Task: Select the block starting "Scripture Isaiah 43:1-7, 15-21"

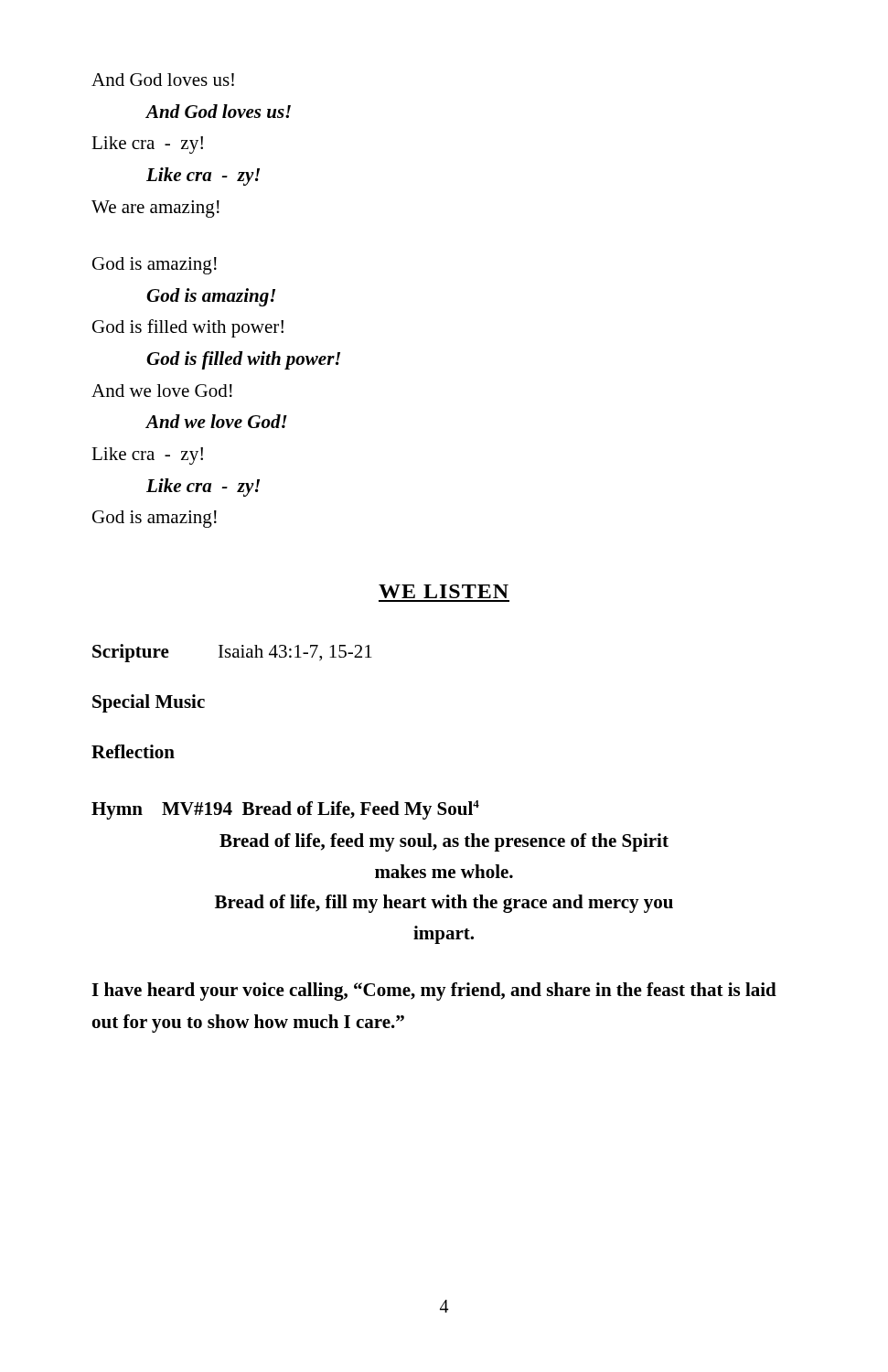Action: point(232,651)
